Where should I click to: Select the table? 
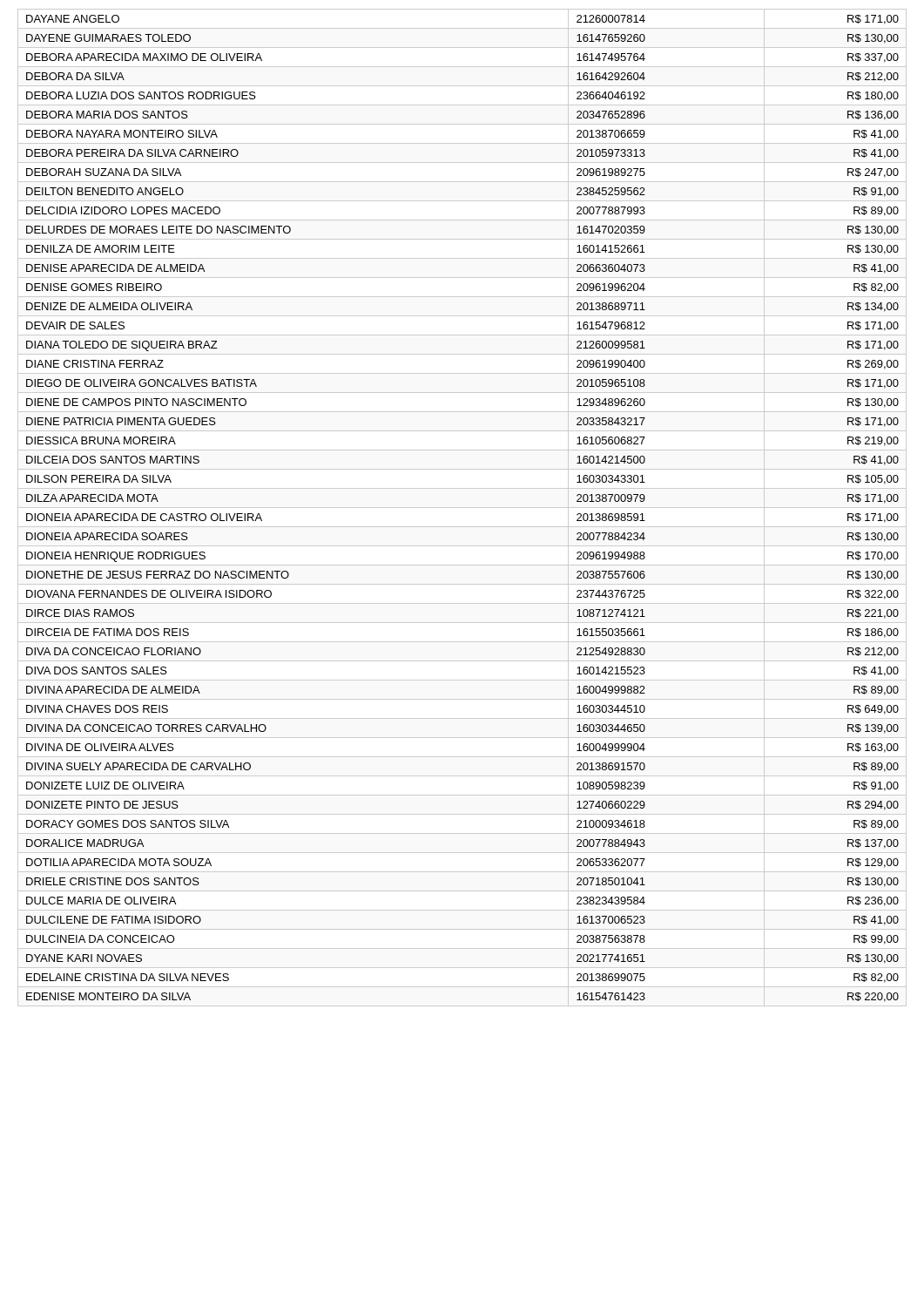point(462,508)
